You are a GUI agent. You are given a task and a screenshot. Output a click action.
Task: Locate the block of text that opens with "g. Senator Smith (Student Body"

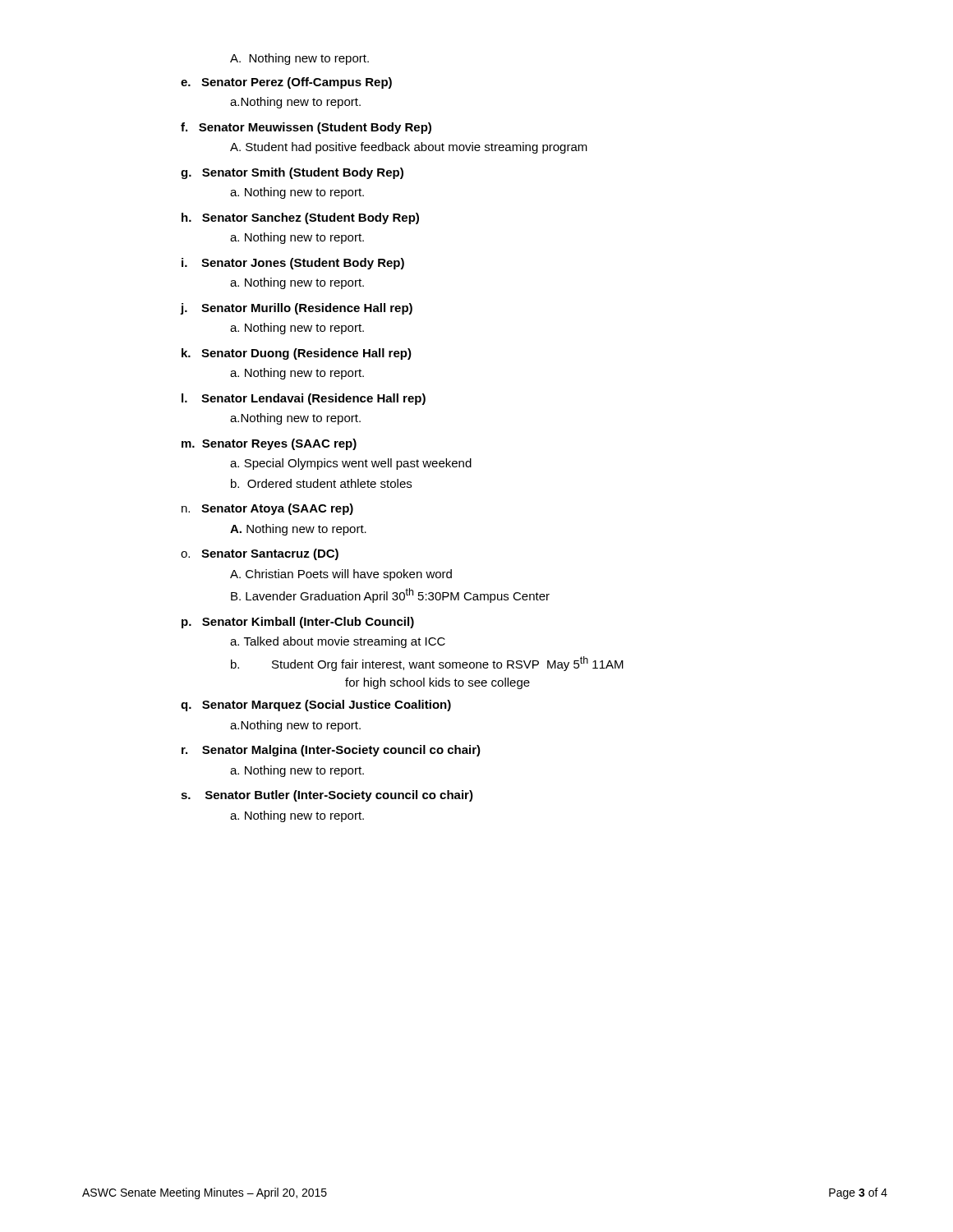(292, 172)
